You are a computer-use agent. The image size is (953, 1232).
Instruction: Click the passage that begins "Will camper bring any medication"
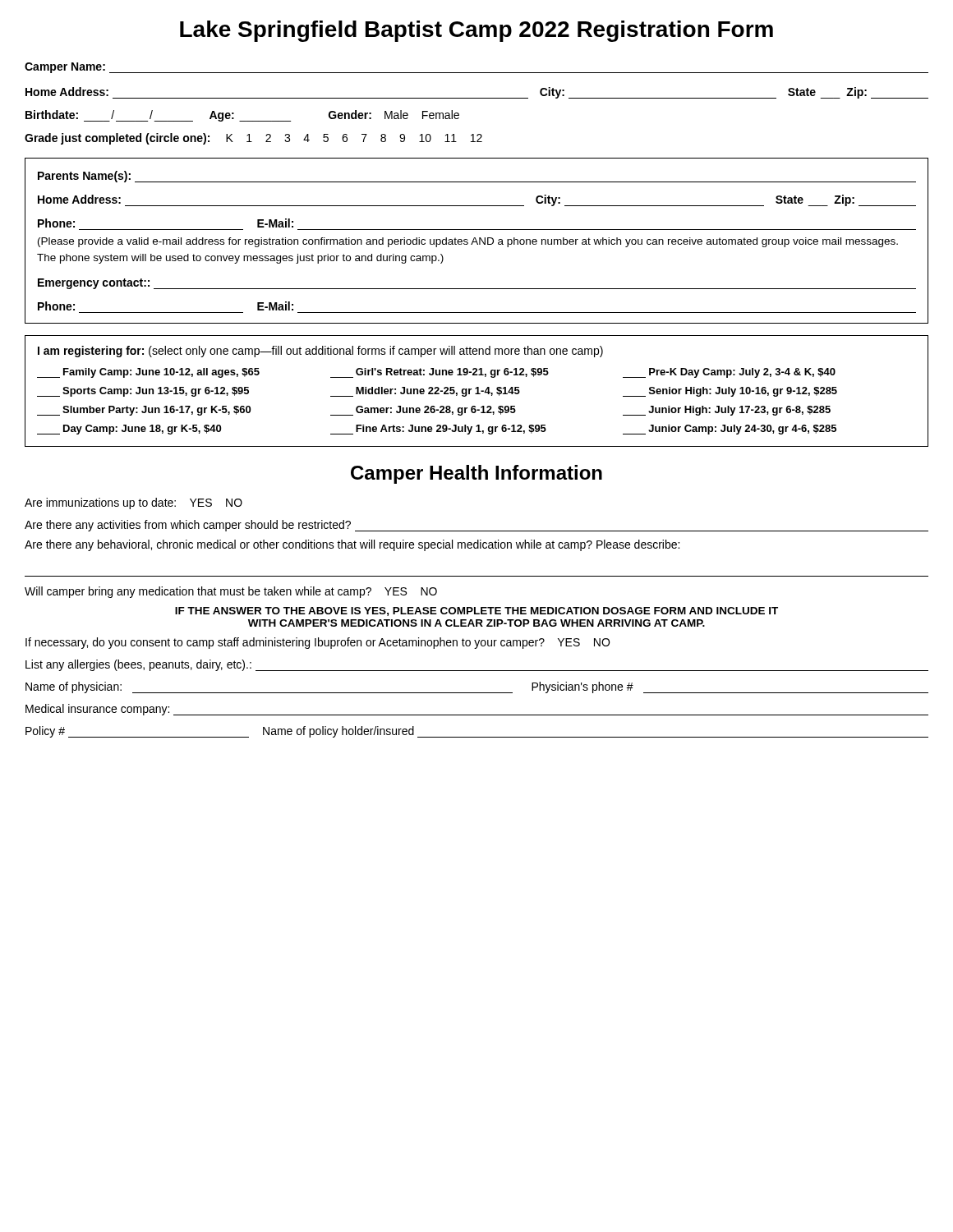pyautogui.click(x=231, y=591)
